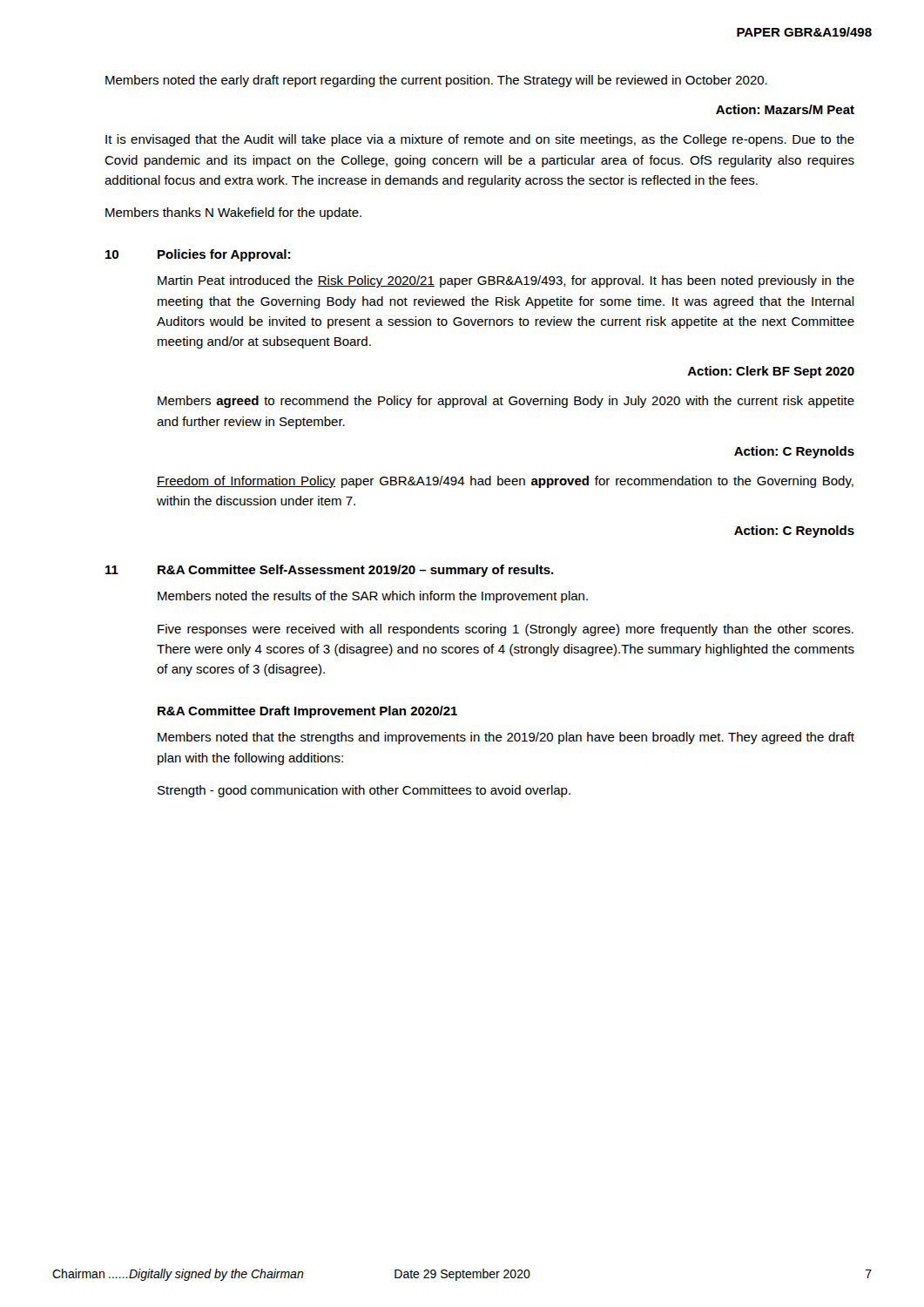Click on the text block that reads "Members noted the early draft"
The image size is (924, 1307).
(436, 80)
